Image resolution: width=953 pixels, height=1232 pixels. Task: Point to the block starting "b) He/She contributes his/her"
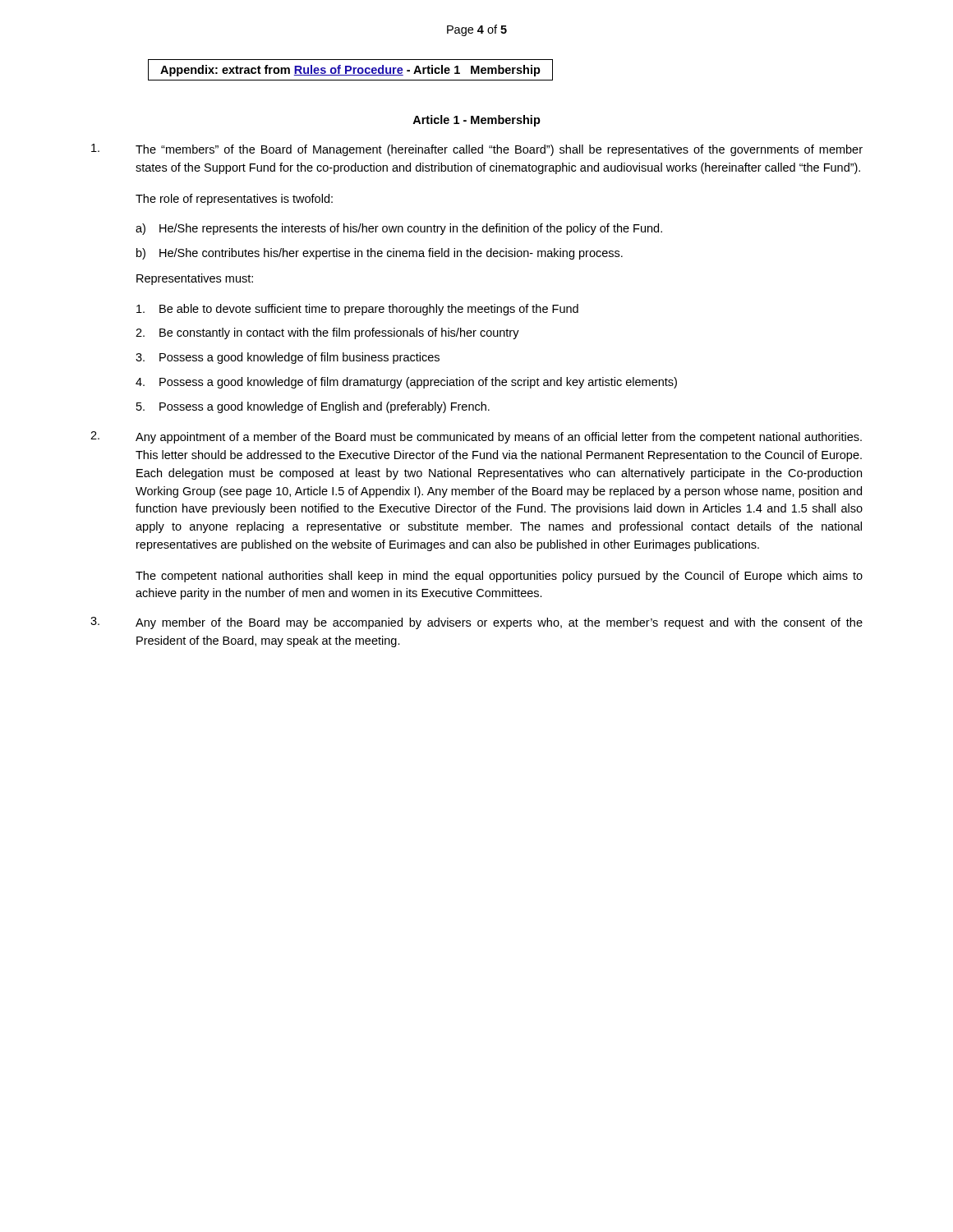click(499, 253)
